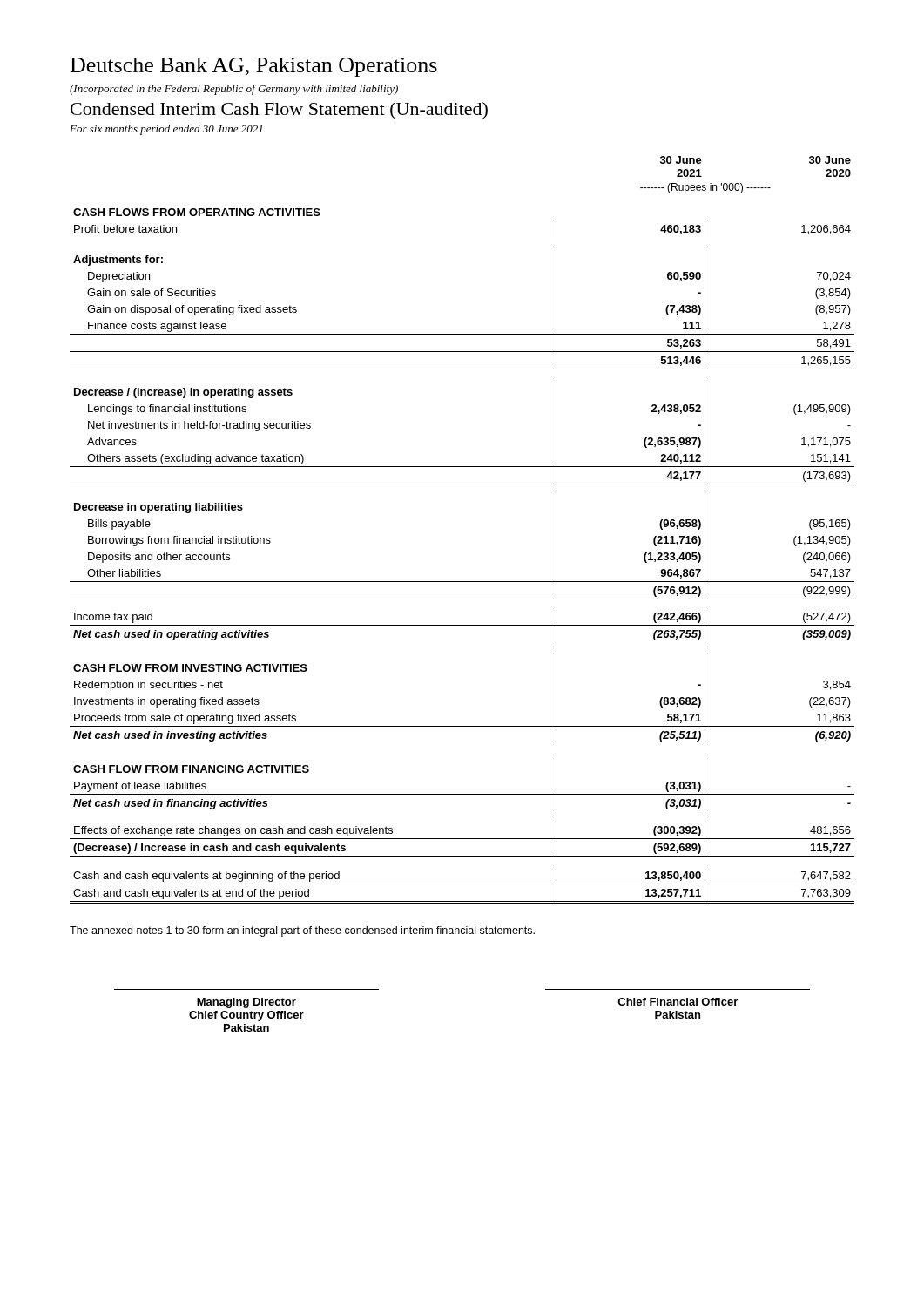Image resolution: width=924 pixels, height=1307 pixels.
Task: Click on the element starting "Managing Director Chief Country Officer Pakistan"
Action: (x=246, y=1012)
